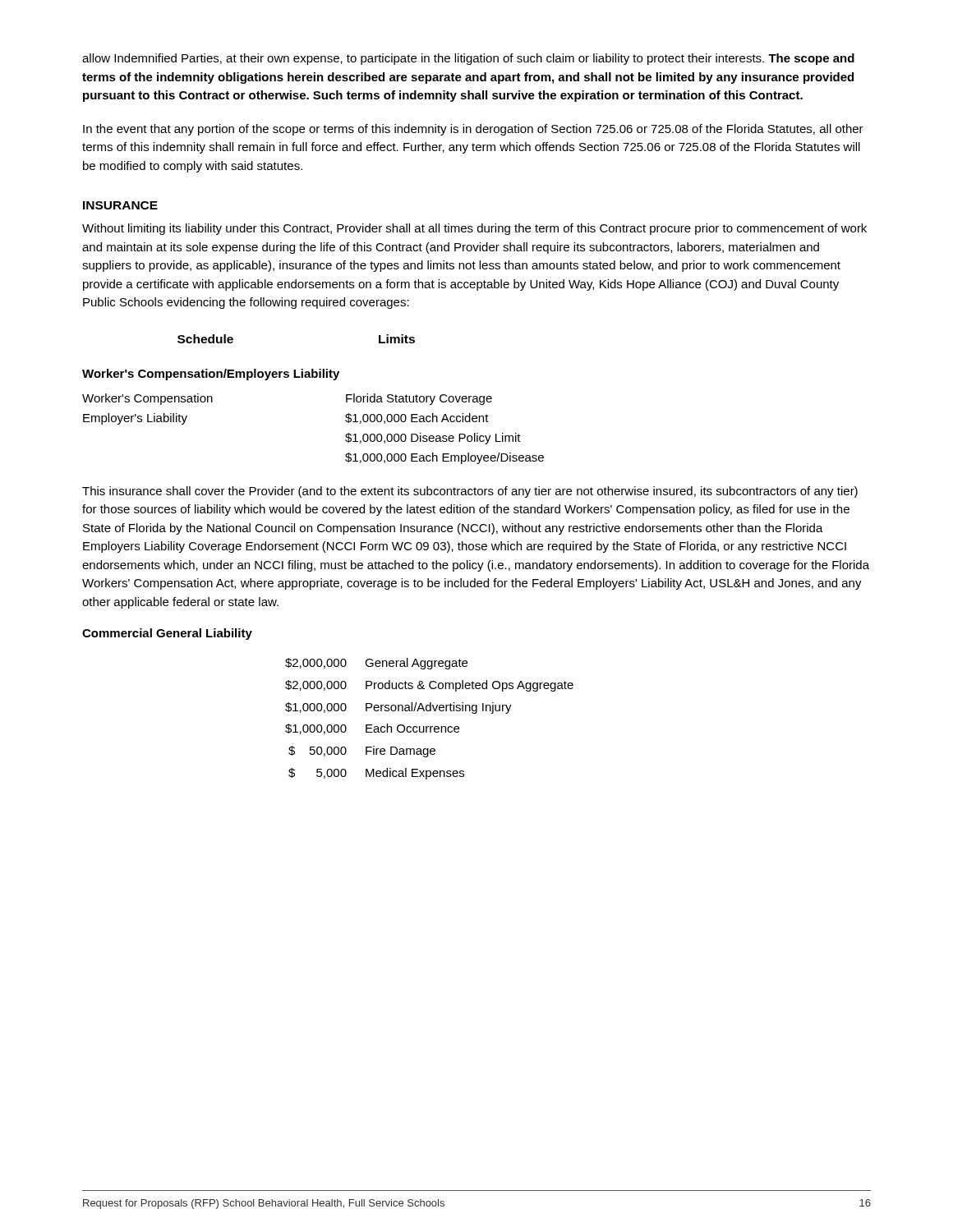Select the region starting "Without limiting its"
The width and height of the screenshot is (953, 1232).
coord(475,265)
